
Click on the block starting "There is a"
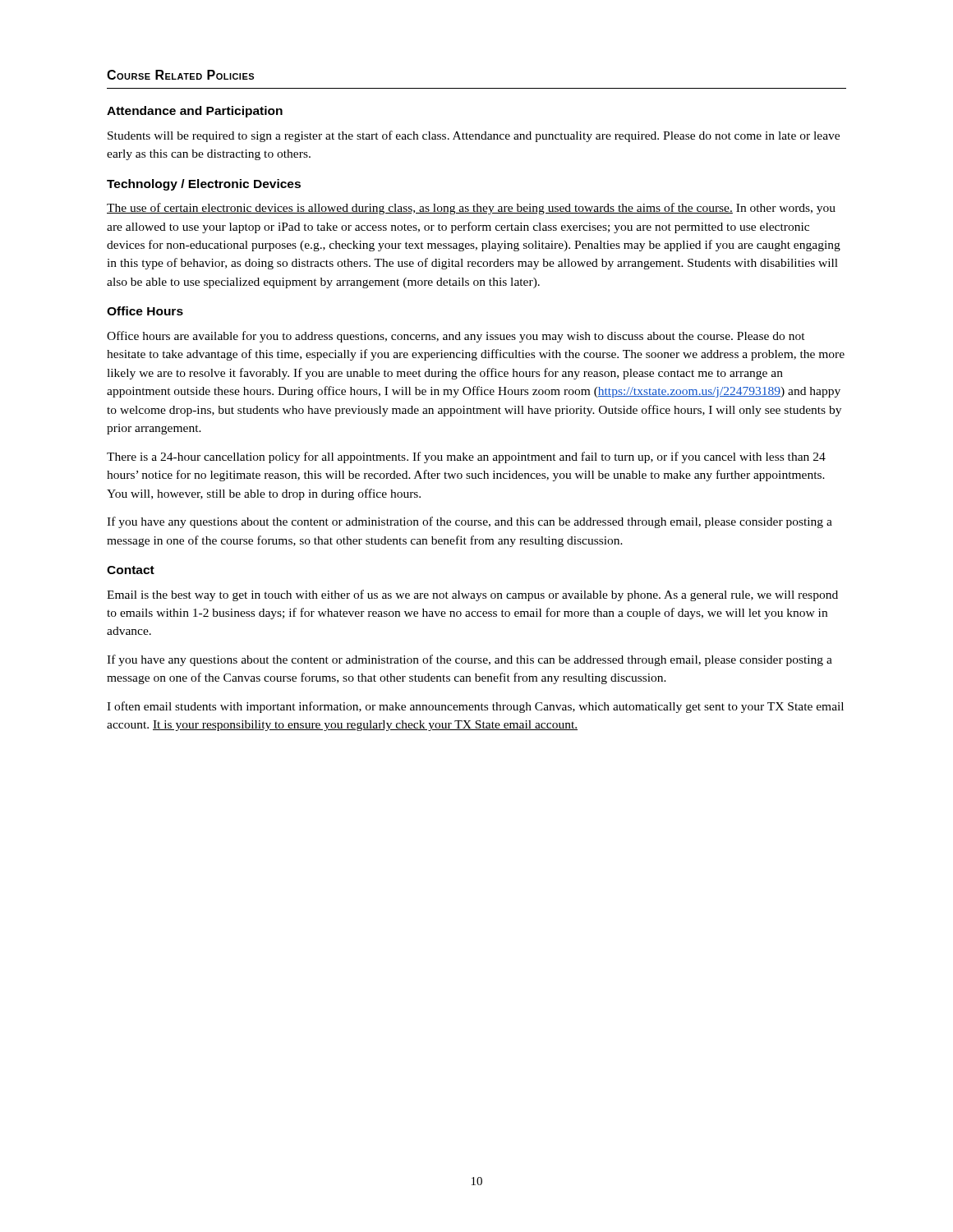point(466,475)
